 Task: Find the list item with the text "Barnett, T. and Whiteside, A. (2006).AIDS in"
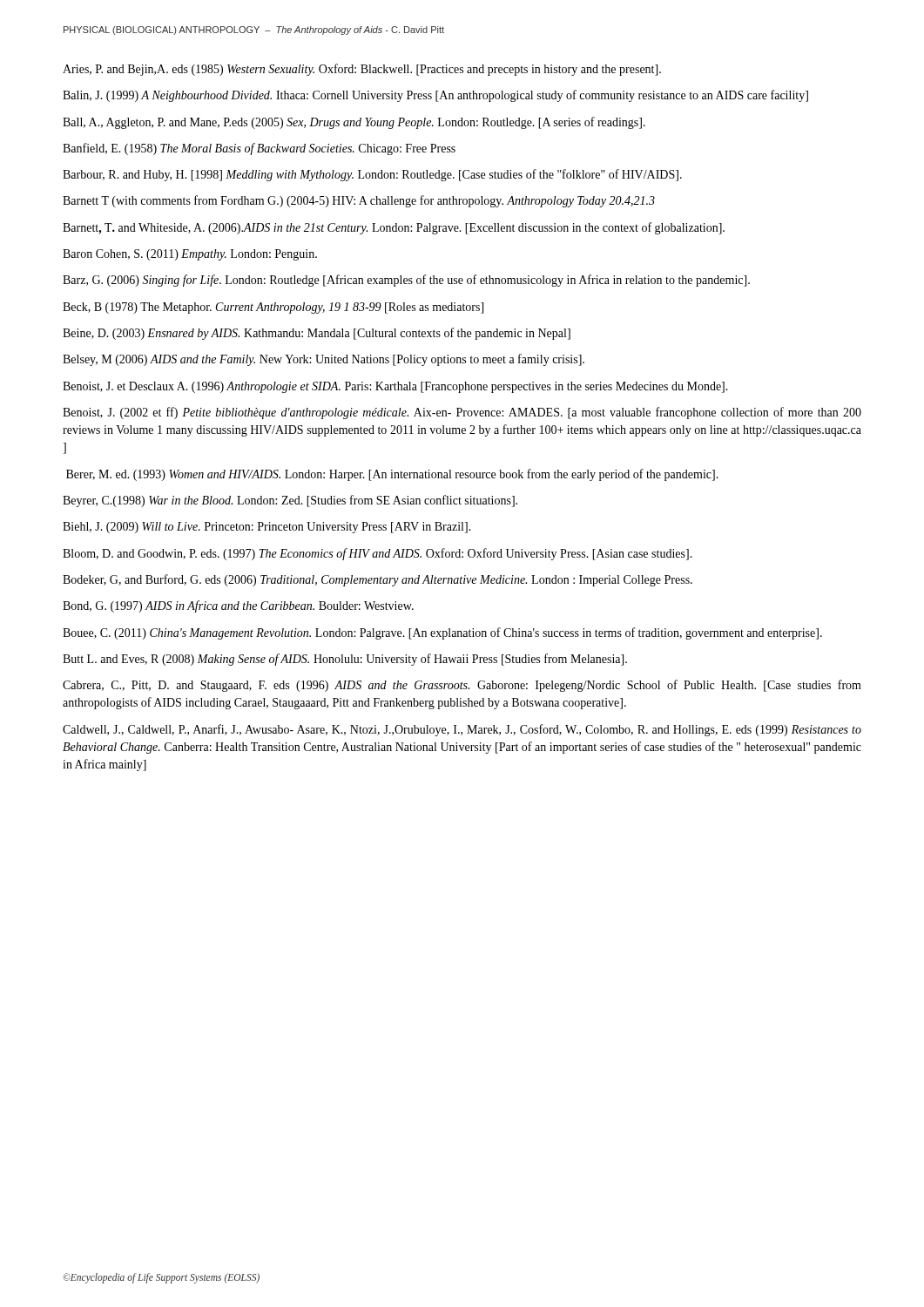(394, 228)
